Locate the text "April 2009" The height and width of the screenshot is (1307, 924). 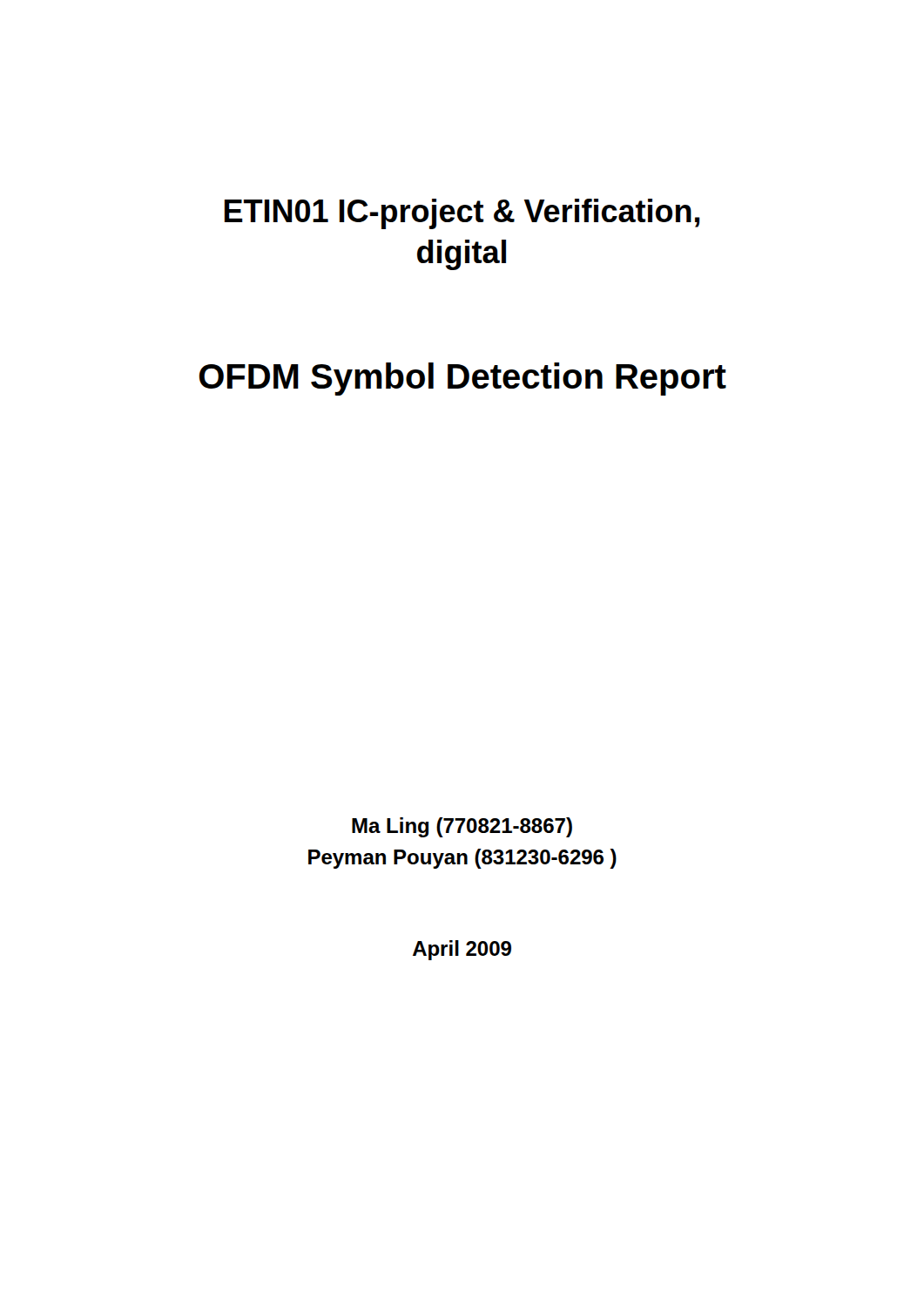[462, 949]
